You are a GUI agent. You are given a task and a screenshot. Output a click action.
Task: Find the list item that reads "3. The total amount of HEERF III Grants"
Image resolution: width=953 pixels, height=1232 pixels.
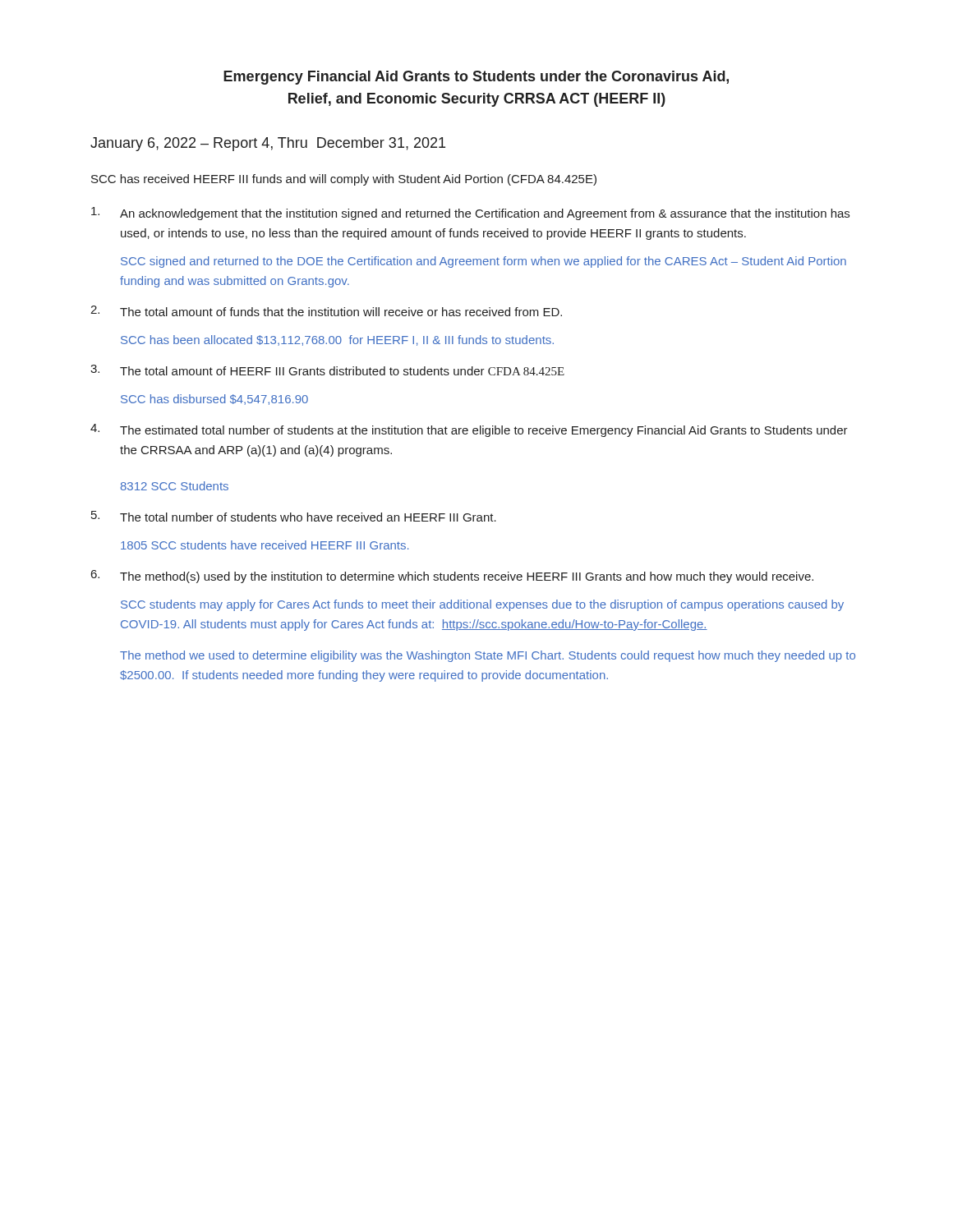476,371
